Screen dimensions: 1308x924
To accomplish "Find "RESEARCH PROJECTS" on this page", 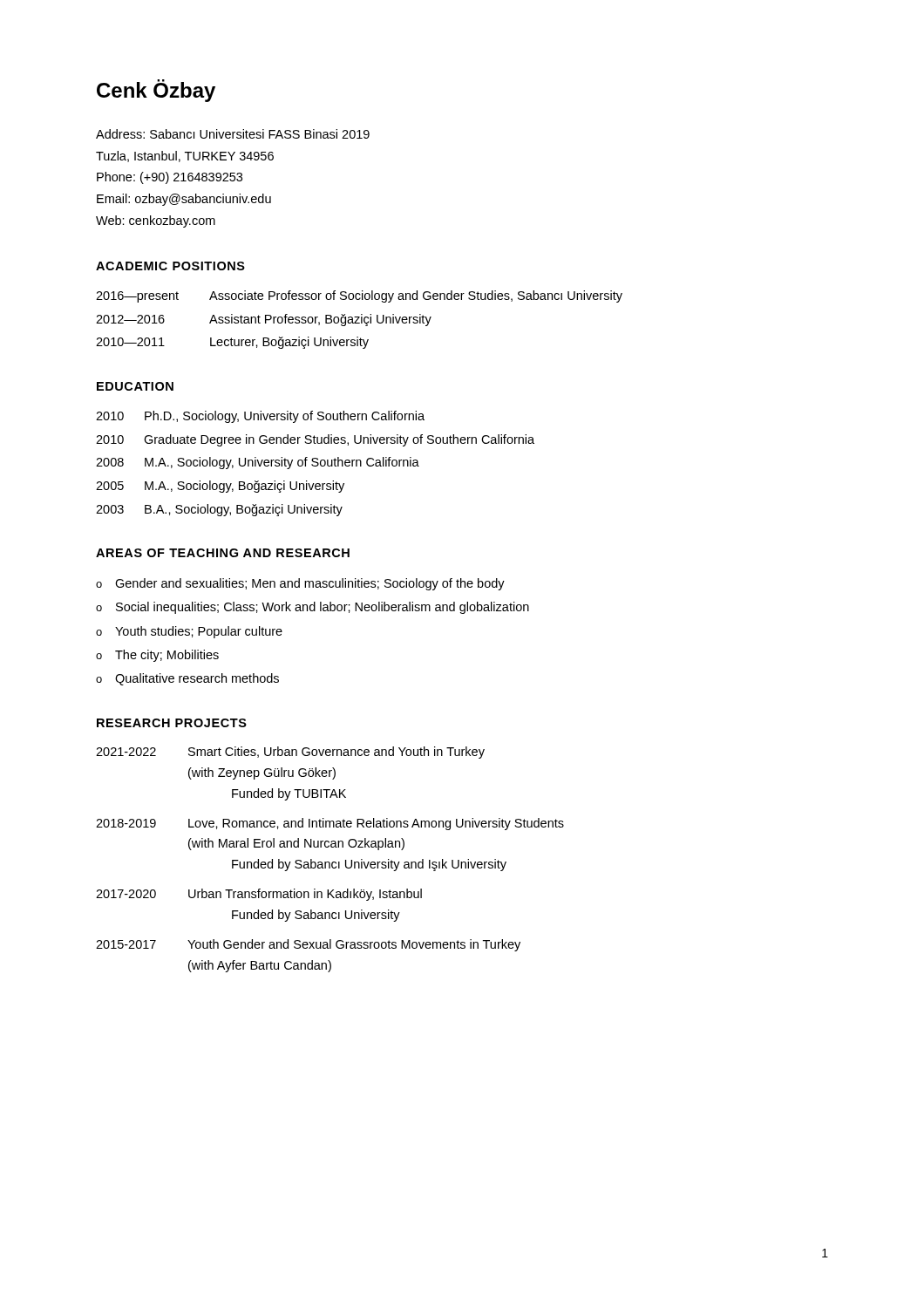I will [171, 723].
